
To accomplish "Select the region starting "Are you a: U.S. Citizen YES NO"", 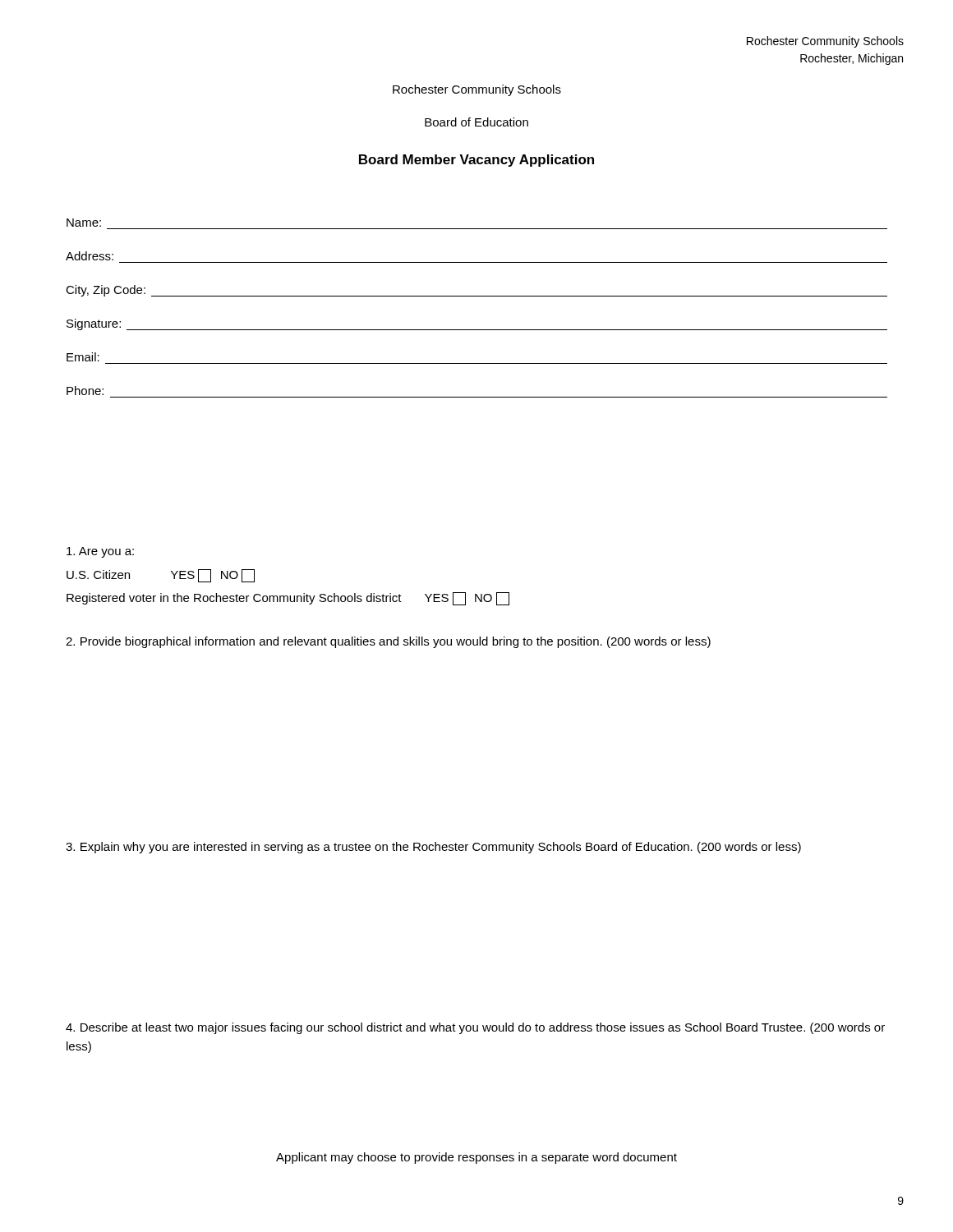I will click(100, 552).
